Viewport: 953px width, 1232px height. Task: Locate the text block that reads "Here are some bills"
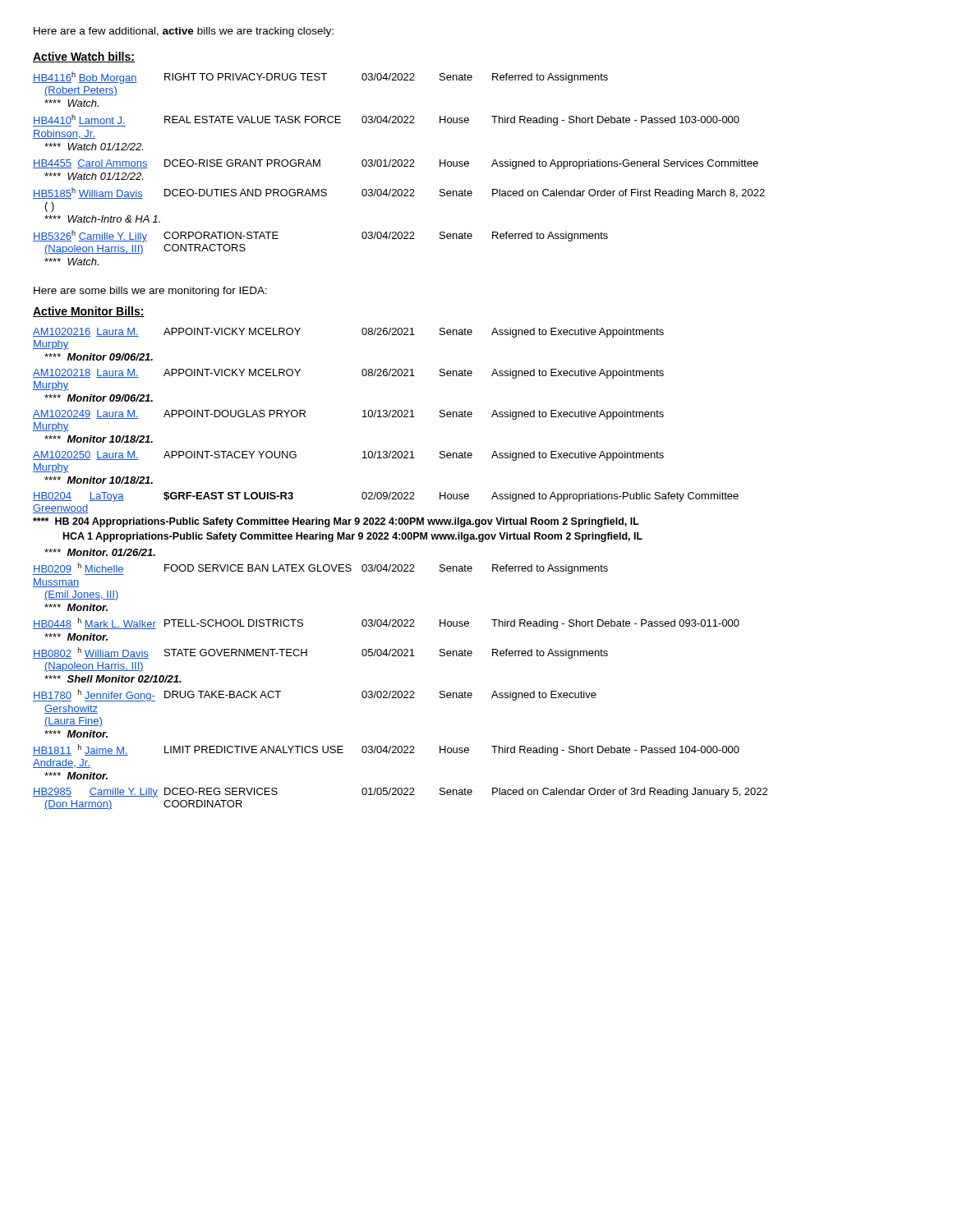(150, 291)
